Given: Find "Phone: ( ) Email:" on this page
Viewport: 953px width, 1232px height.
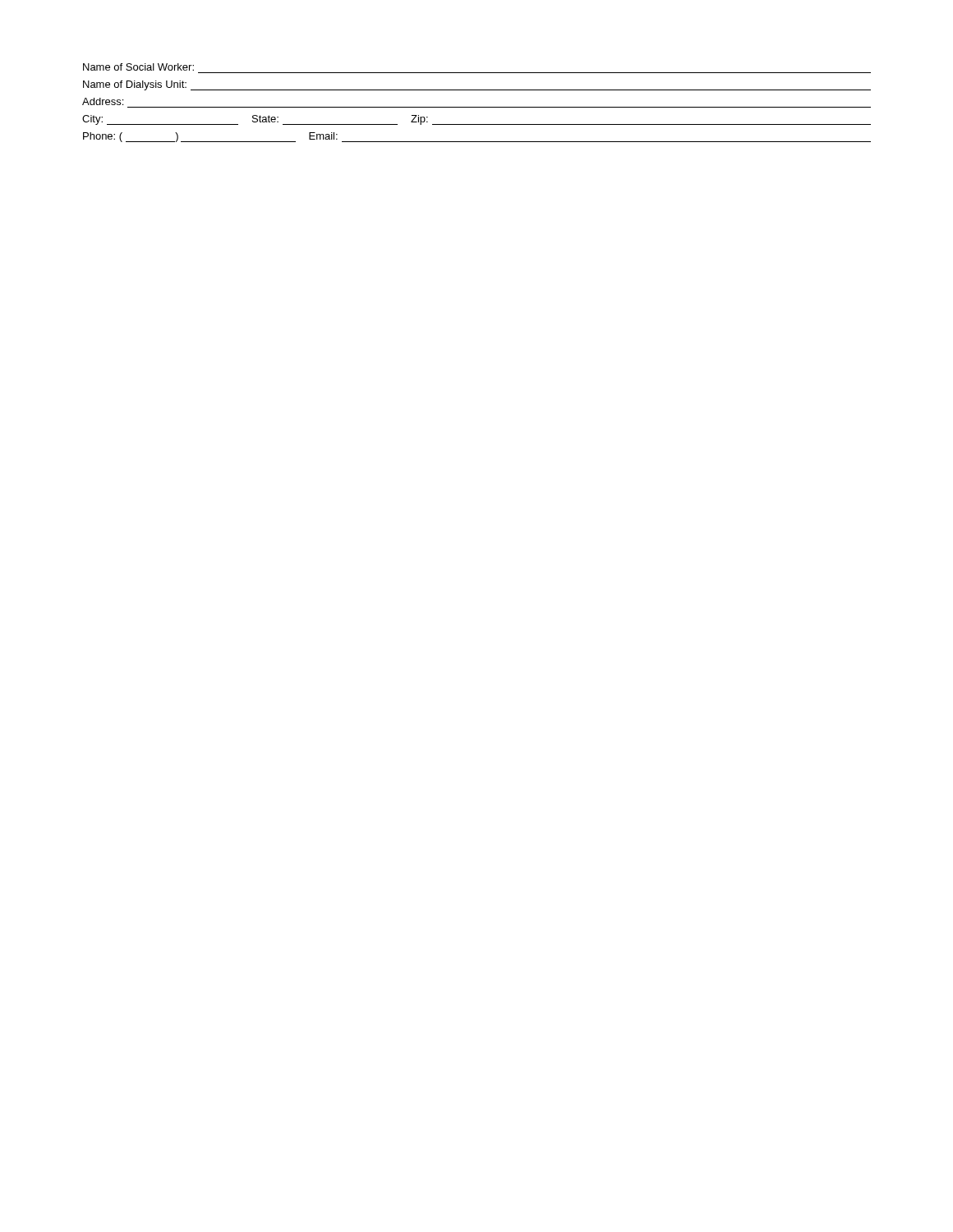Looking at the screenshot, I should point(476,135).
